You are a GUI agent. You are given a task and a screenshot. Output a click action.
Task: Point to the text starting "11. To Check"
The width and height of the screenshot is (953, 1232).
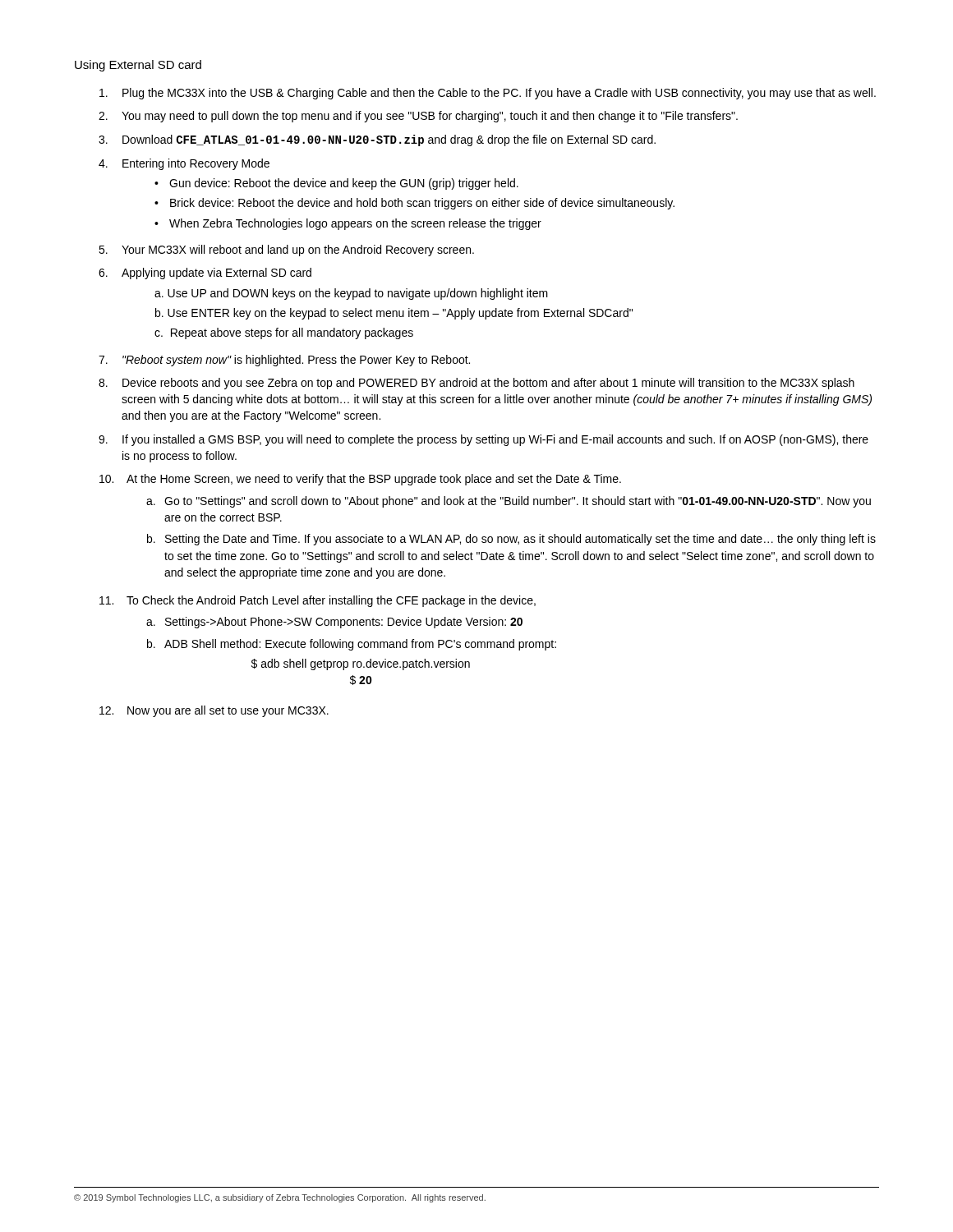[x=328, y=643]
